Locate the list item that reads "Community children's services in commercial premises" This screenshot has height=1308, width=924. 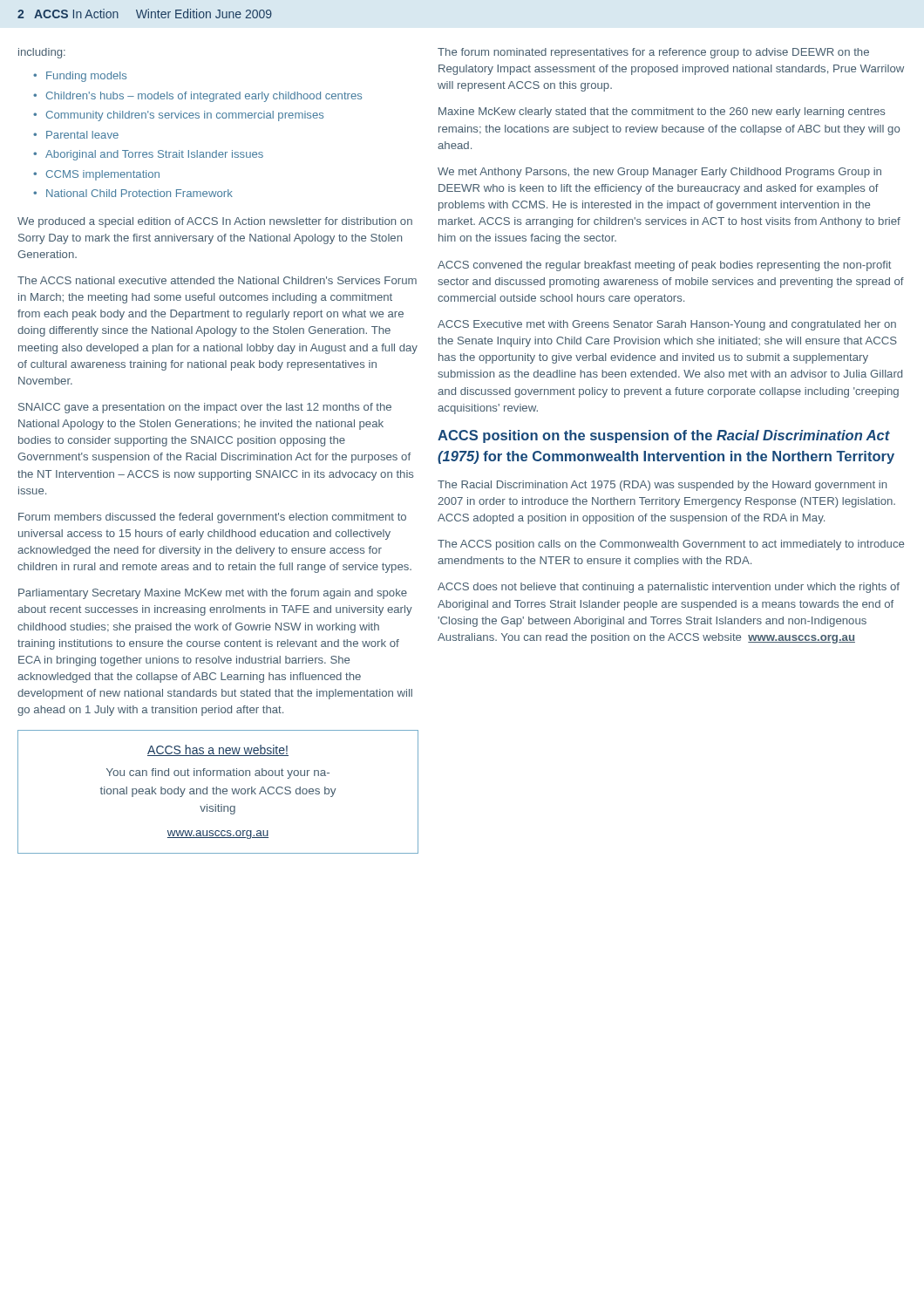click(x=185, y=115)
